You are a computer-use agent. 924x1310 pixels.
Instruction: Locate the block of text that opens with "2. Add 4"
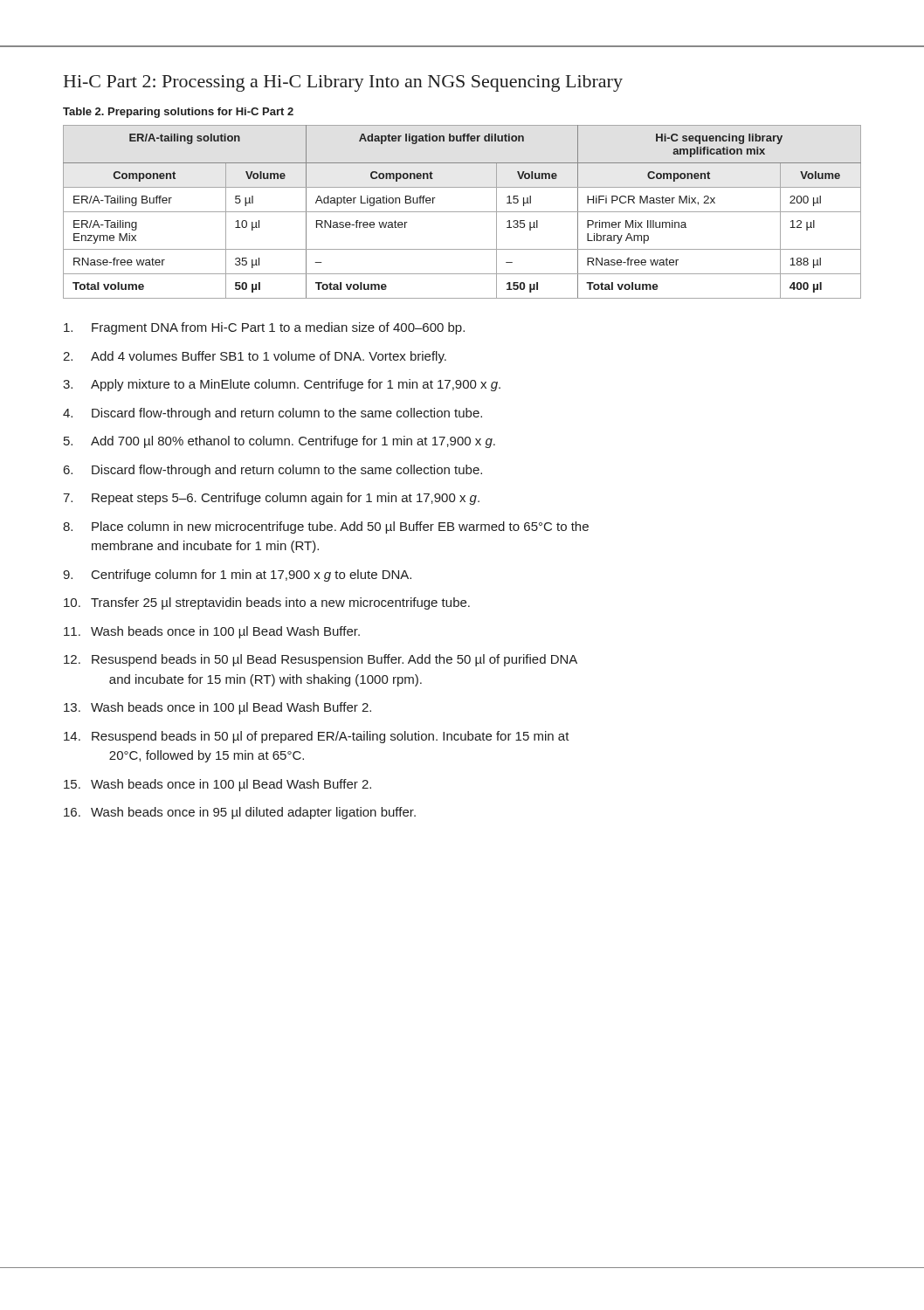coord(255,357)
